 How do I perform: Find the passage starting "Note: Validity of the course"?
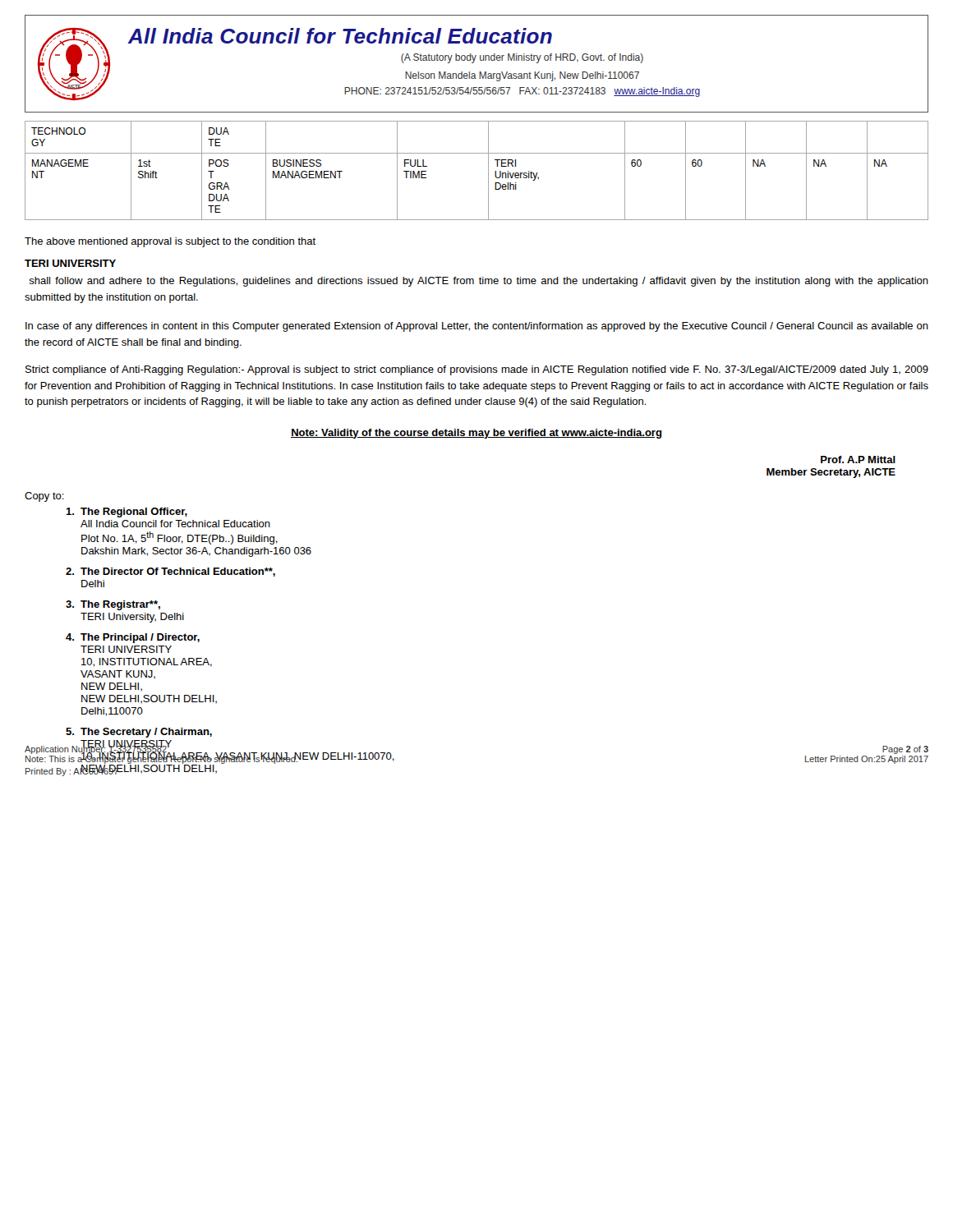click(476, 432)
